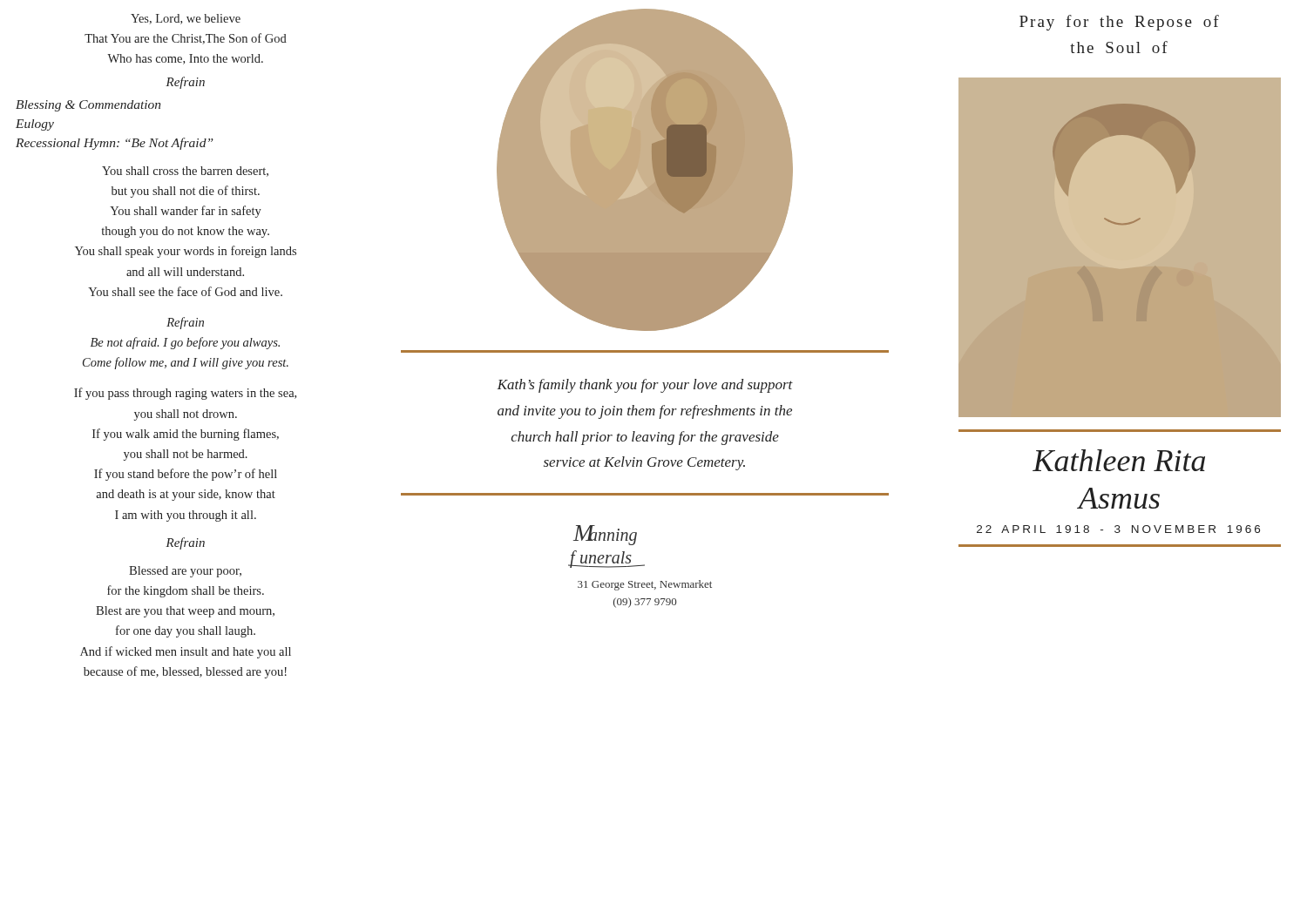Find the title
This screenshot has height=924, width=1307.
(1120, 35)
